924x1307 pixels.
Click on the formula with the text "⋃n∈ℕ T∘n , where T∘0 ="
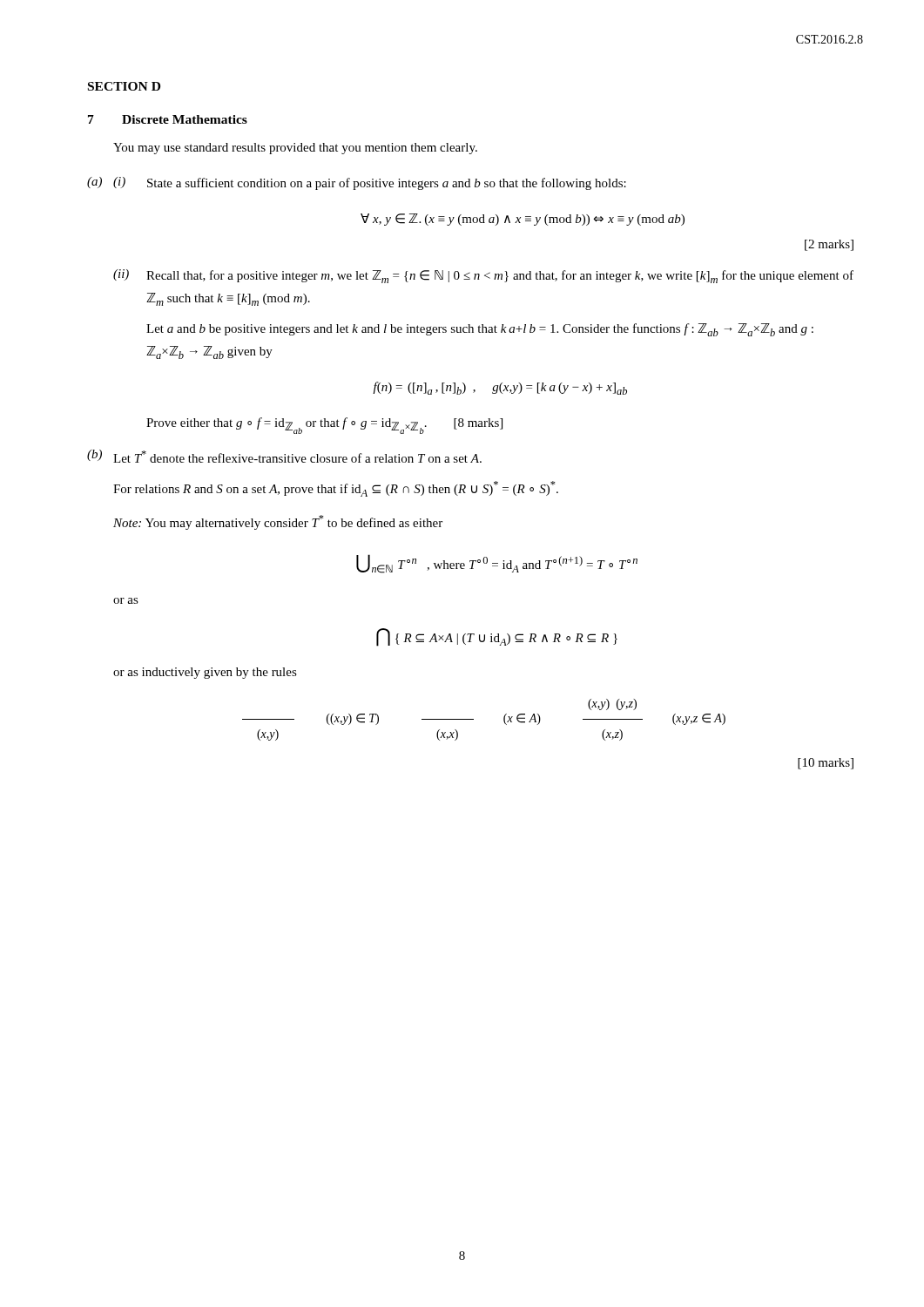click(497, 564)
